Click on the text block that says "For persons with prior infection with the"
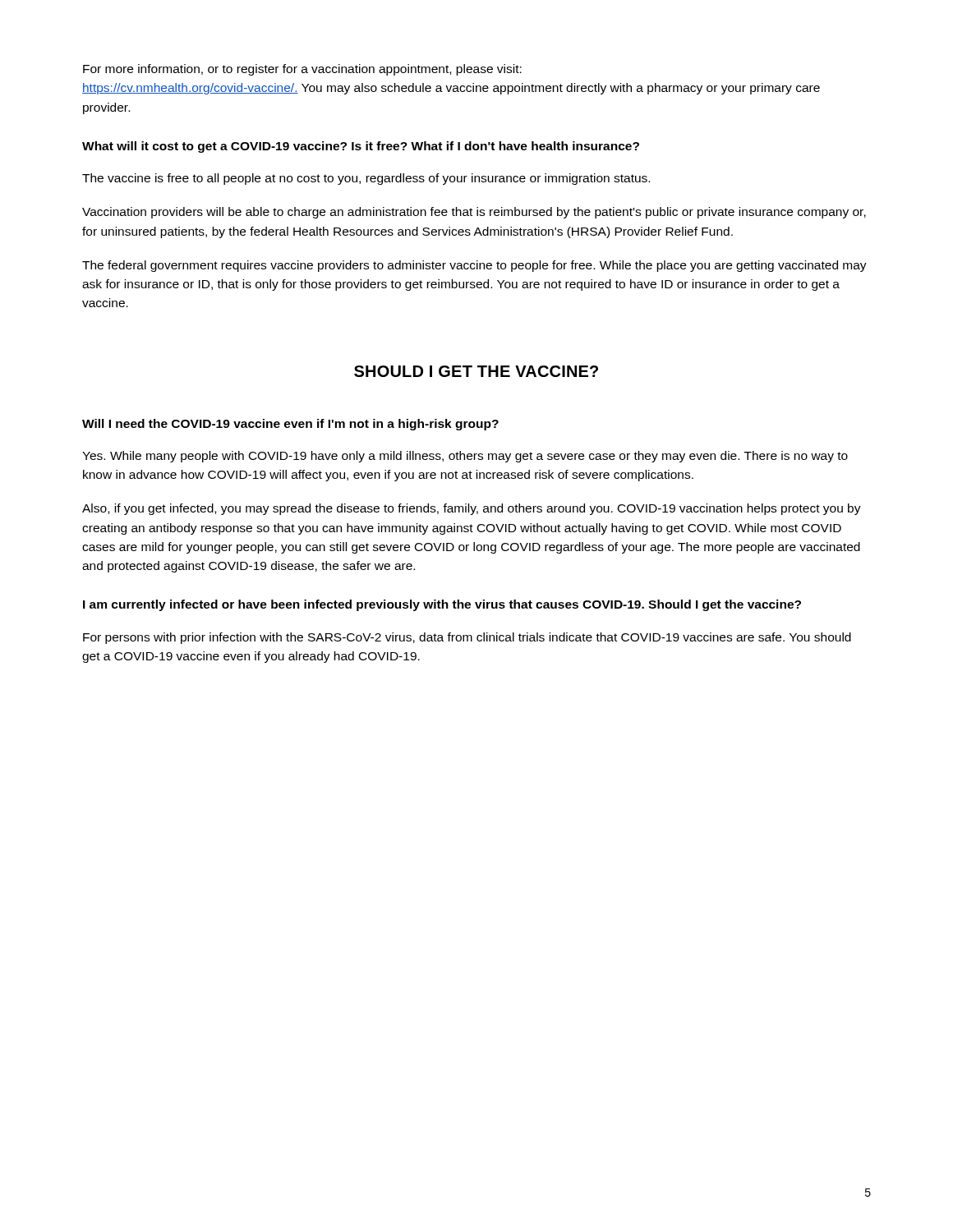Viewport: 953px width, 1232px height. [467, 646]
